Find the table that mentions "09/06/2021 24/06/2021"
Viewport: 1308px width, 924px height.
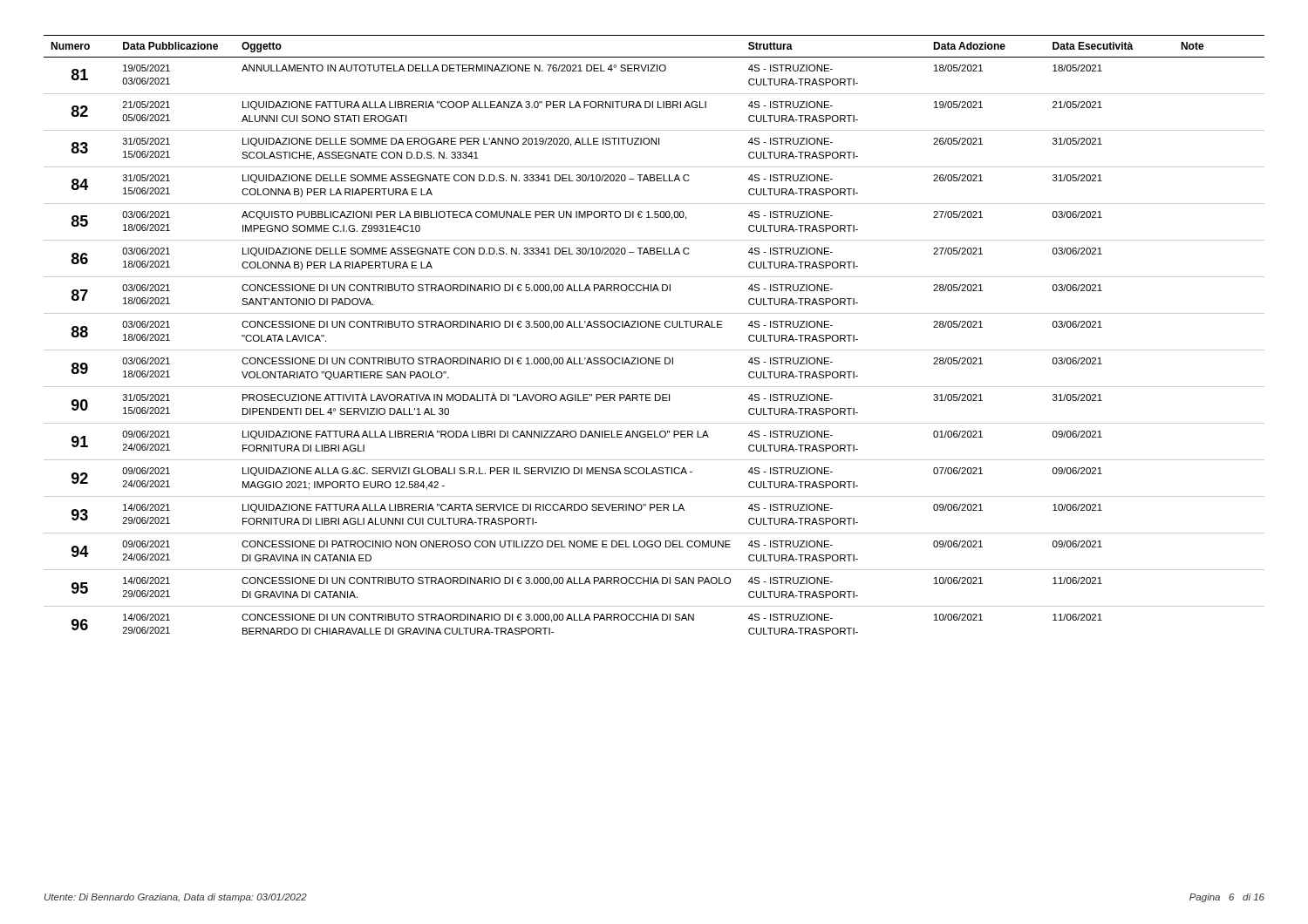654,339
